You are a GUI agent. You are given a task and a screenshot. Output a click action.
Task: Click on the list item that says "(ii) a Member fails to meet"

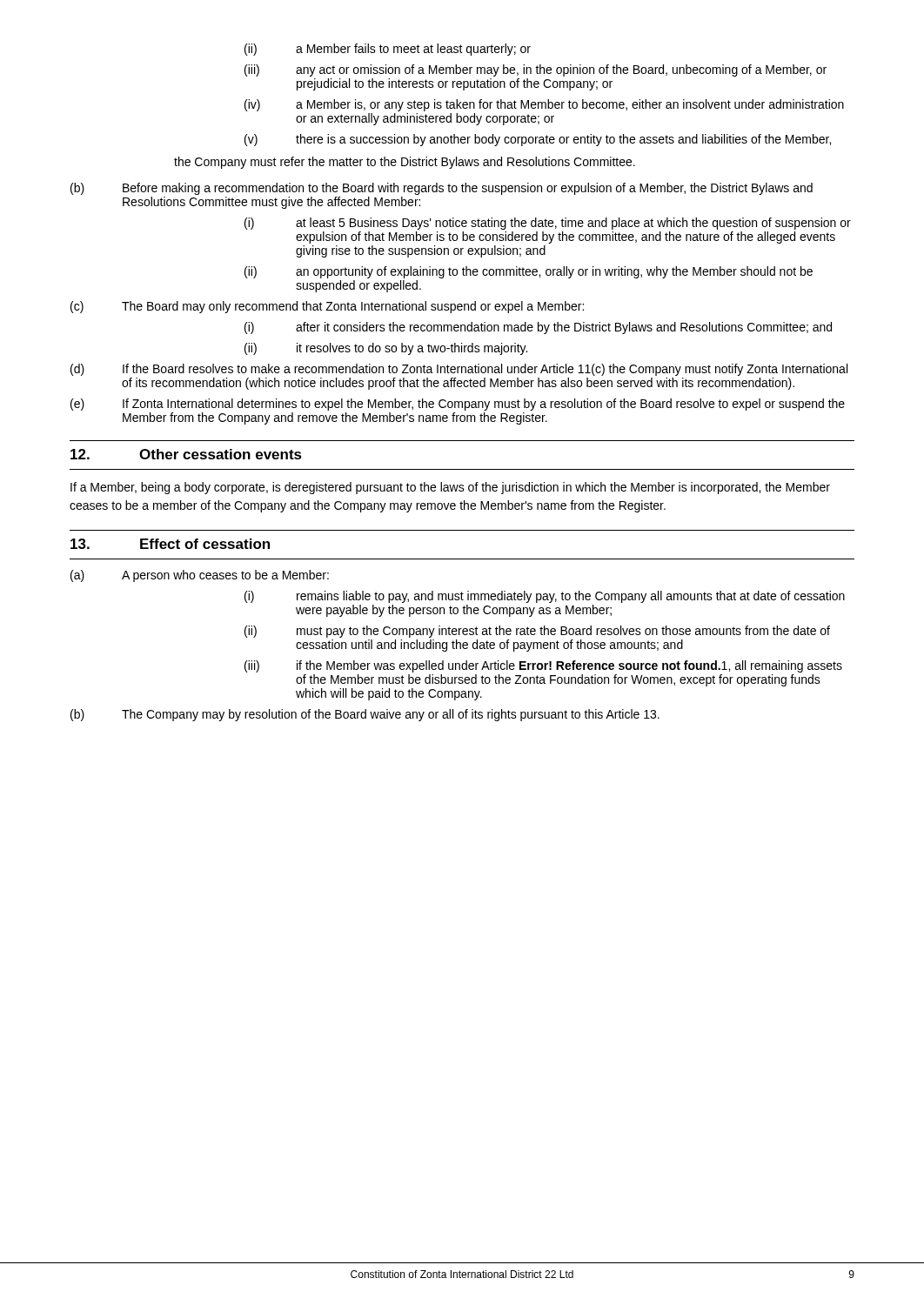point(388,50)
